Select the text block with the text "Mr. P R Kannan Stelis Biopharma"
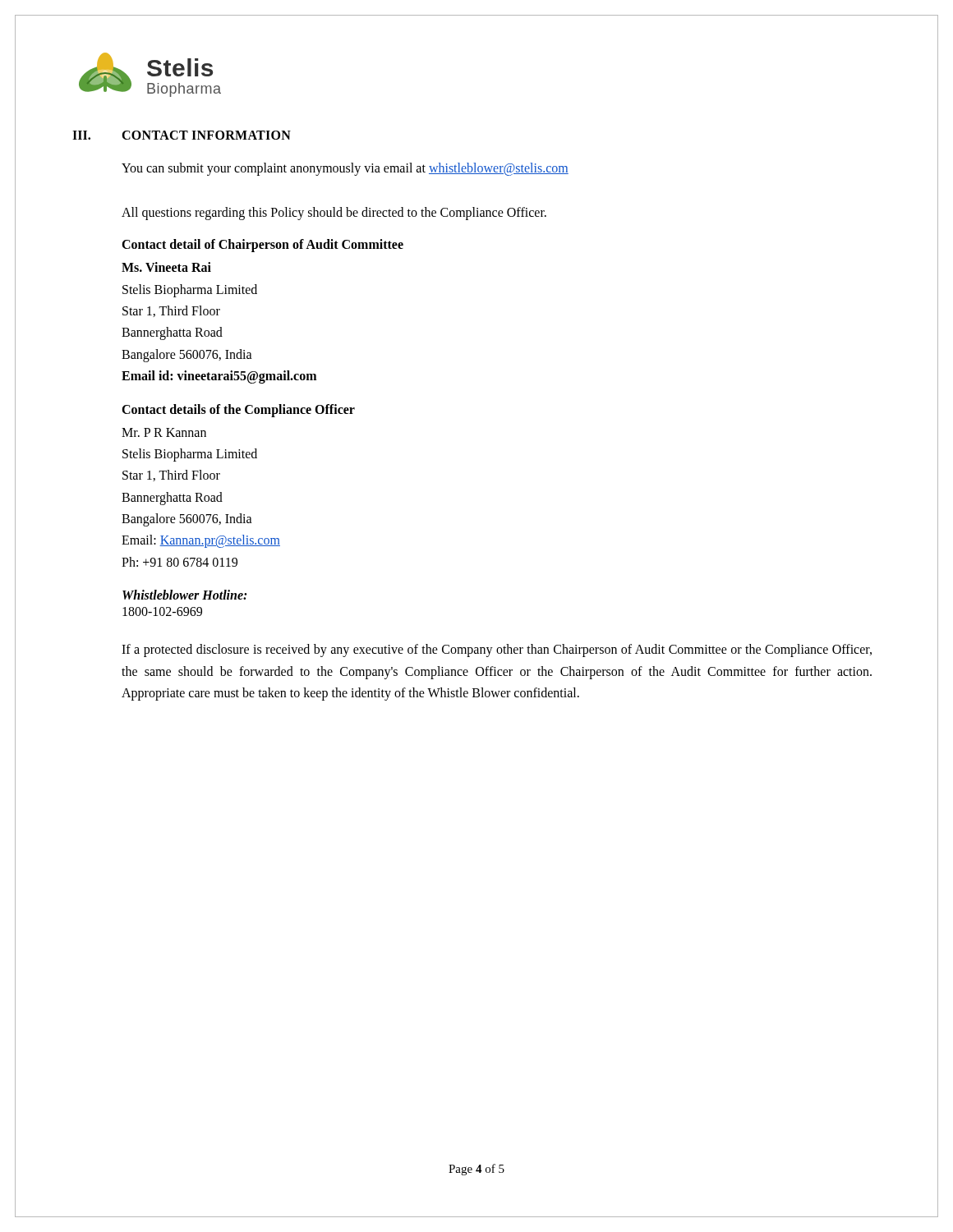This screenshot has width=953, height=1232. click(x=201, y=497)
